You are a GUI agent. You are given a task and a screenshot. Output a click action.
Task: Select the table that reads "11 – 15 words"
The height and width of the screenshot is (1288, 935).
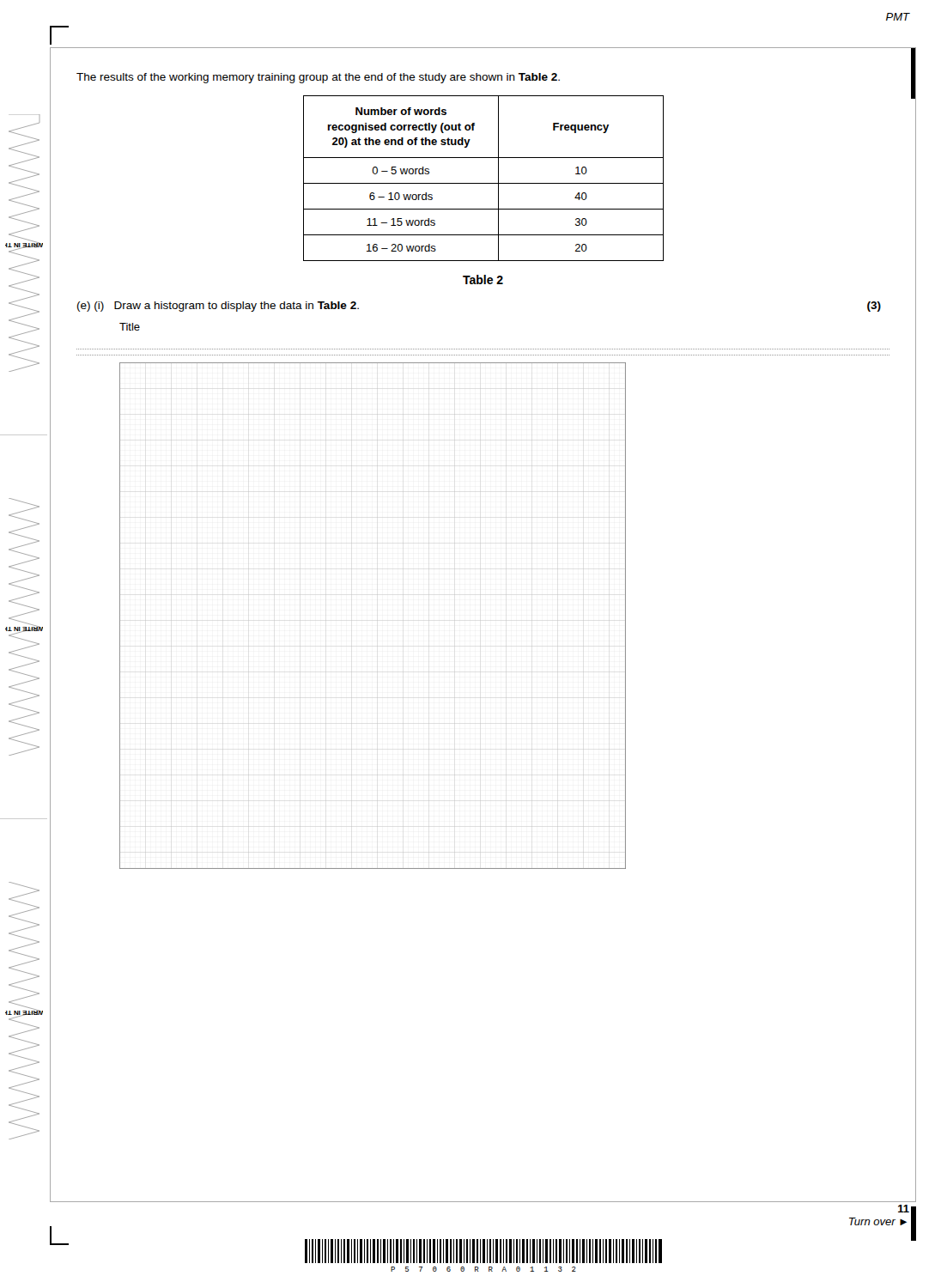(x=483, y=178)
